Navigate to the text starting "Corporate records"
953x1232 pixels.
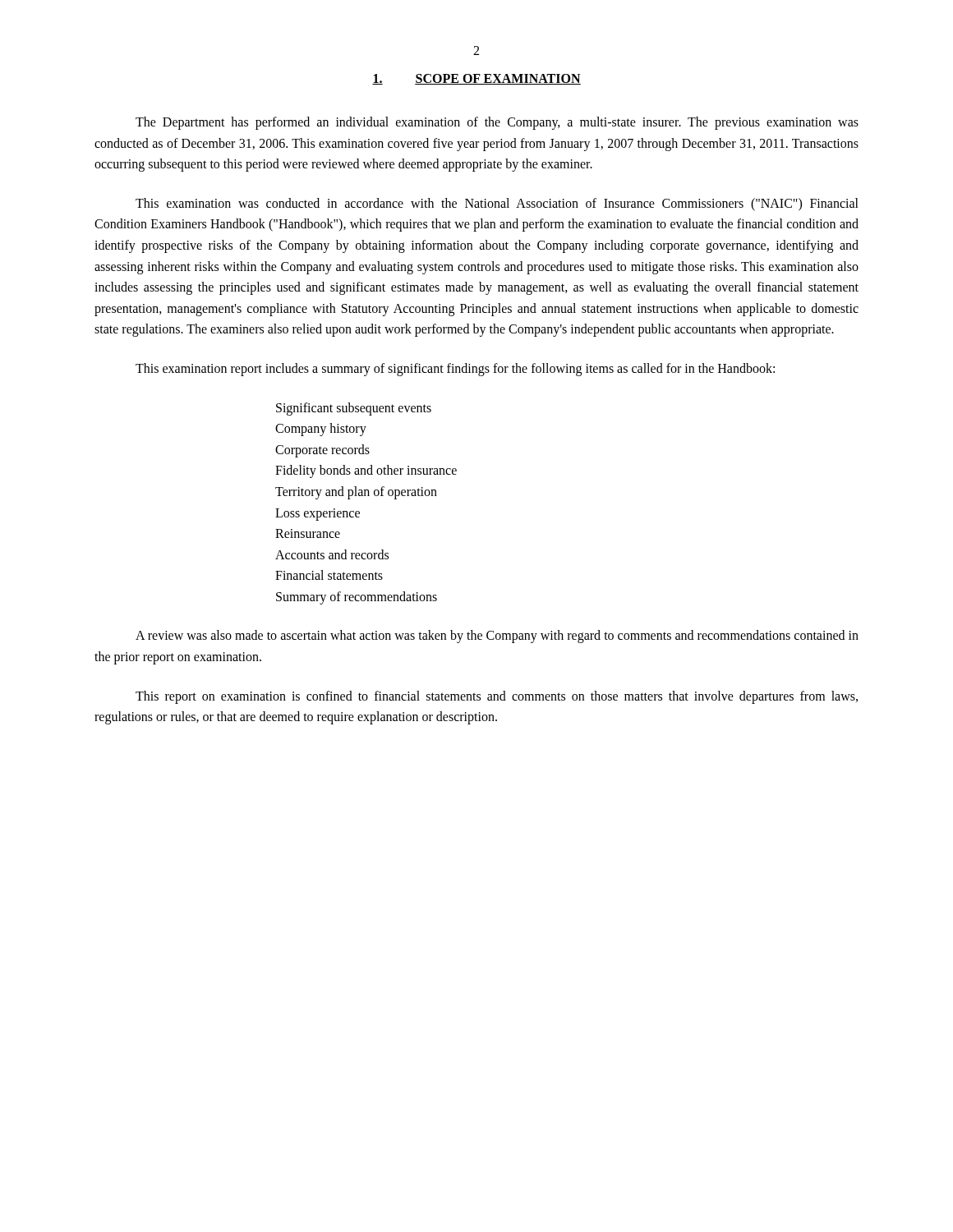coord(322,449)
